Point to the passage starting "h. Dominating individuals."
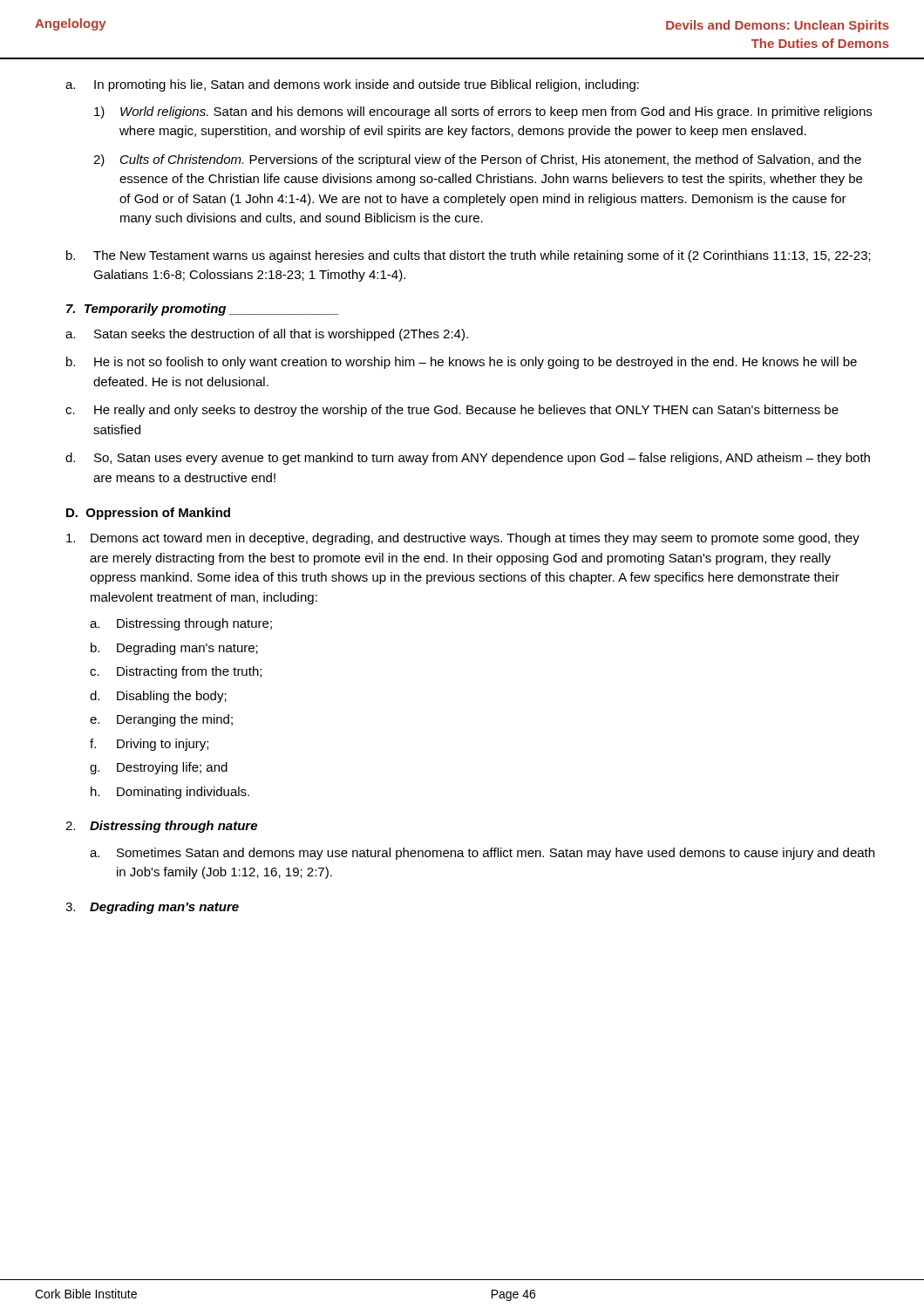The height and width of the screenshot is (1308, 924). pos(170,793)
